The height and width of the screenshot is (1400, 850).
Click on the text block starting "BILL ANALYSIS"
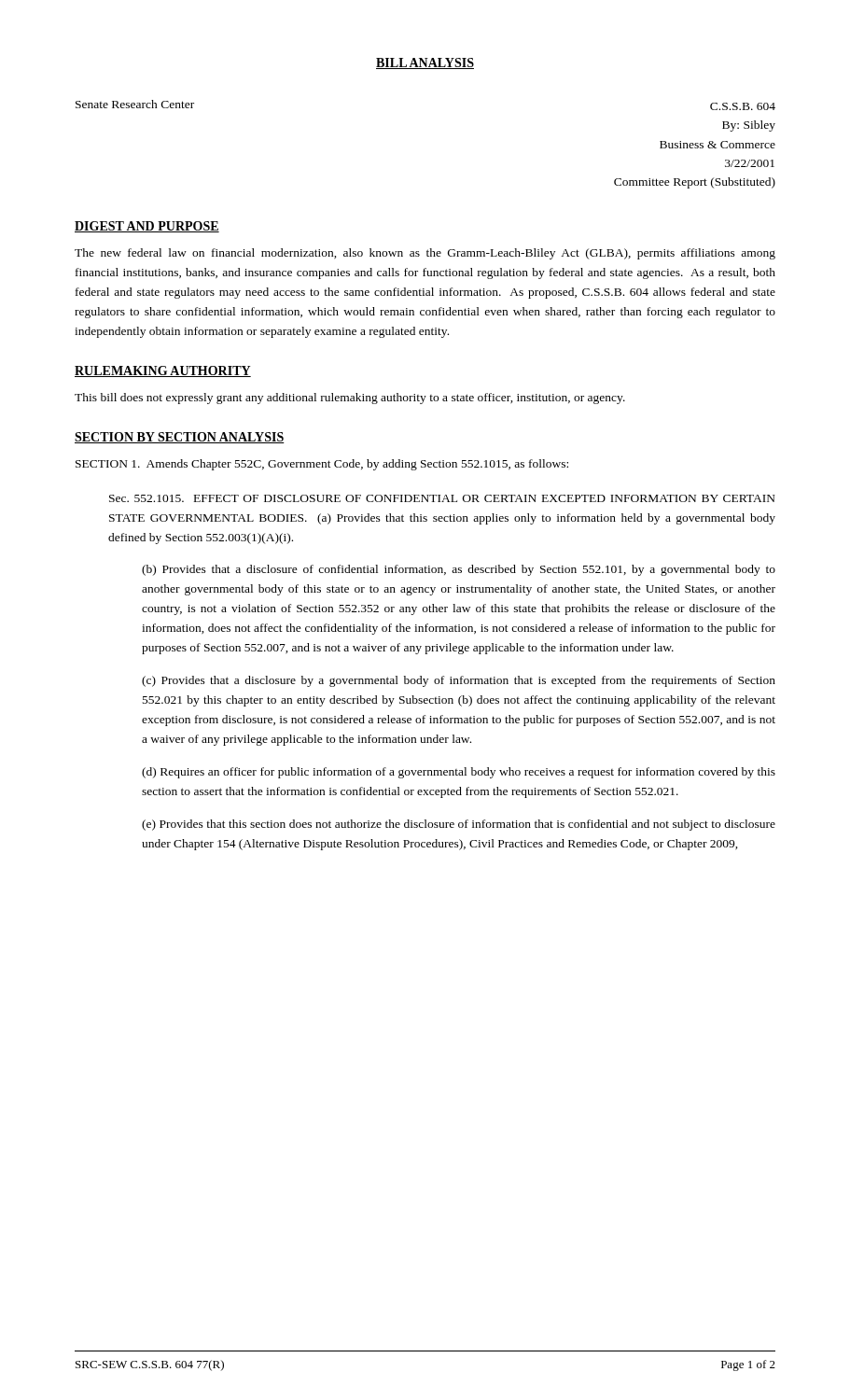(425, 63)
